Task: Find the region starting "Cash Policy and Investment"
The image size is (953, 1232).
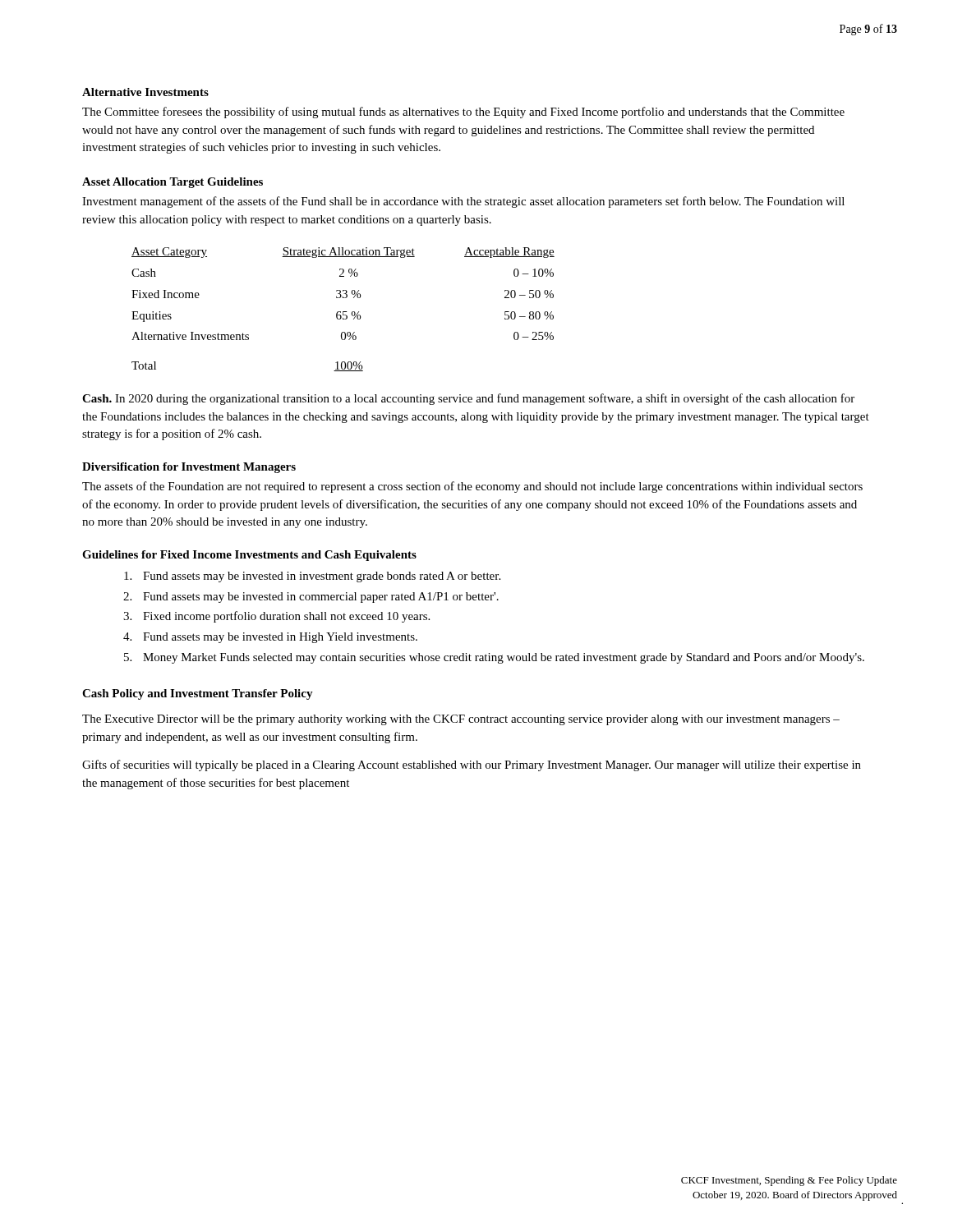Action: [197, 693]
